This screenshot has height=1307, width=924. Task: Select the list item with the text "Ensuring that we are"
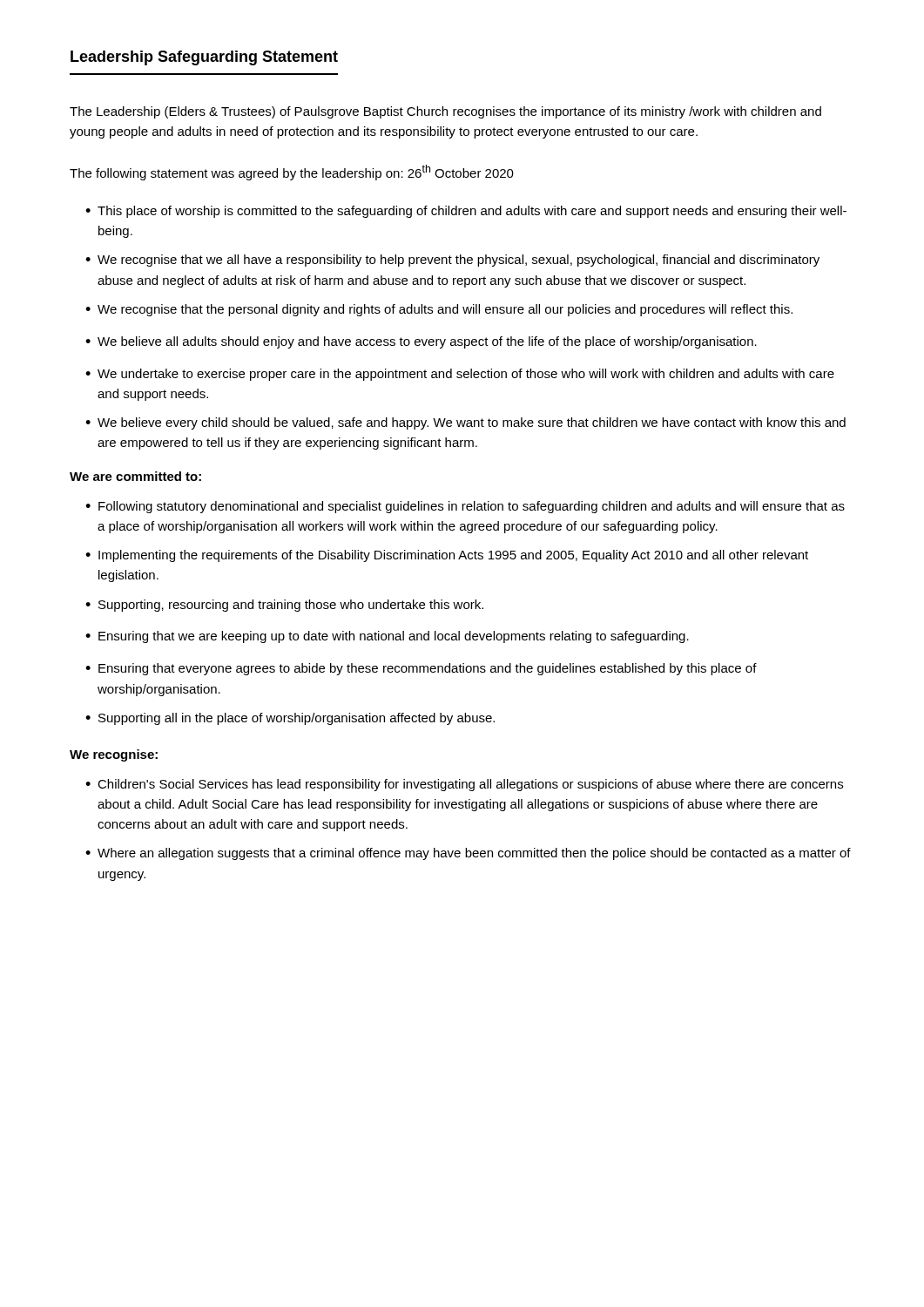(x=476, y=636)
